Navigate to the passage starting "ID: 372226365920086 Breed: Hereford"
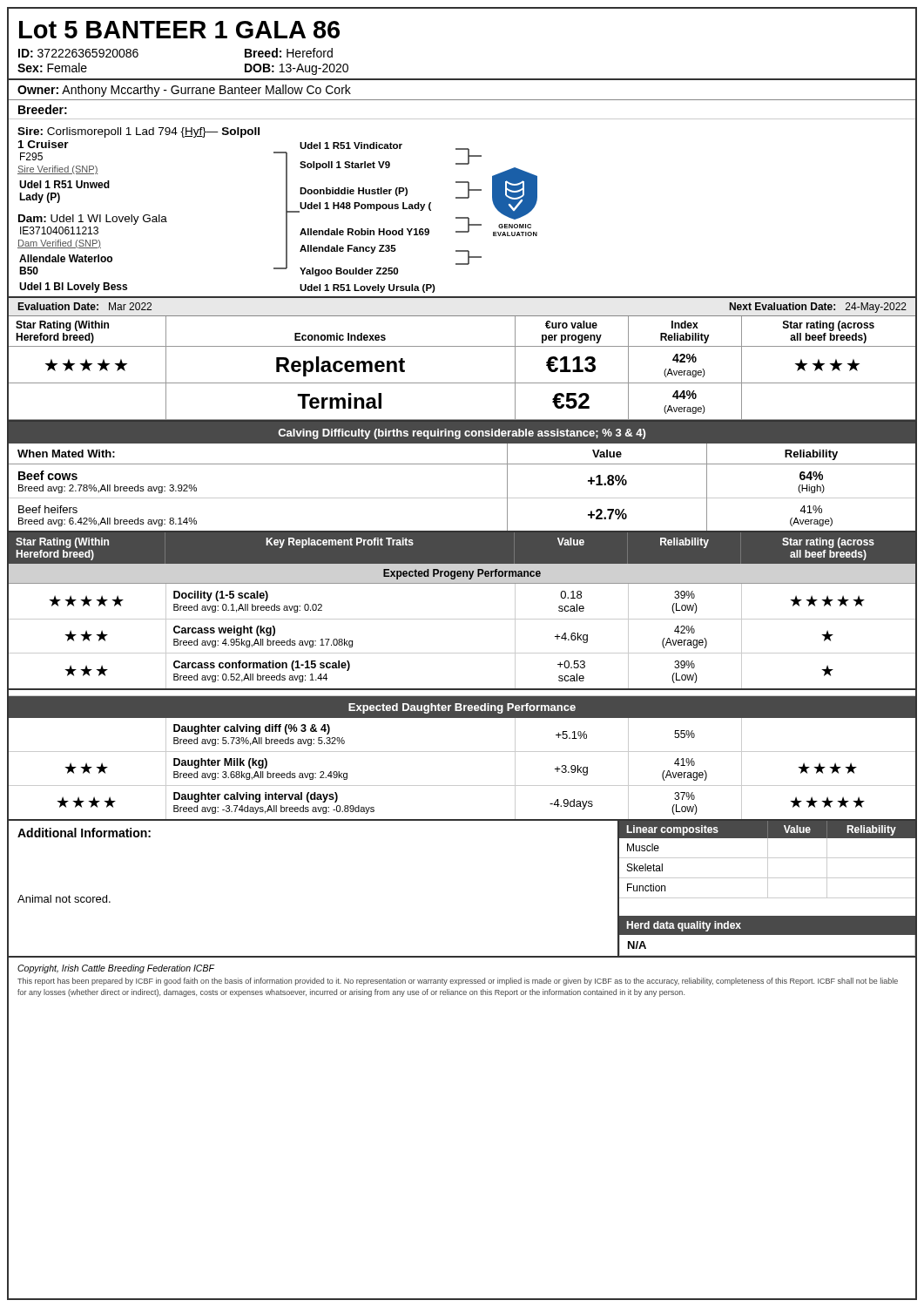Viewport: 924px width, 1307px height. point(74,52)
